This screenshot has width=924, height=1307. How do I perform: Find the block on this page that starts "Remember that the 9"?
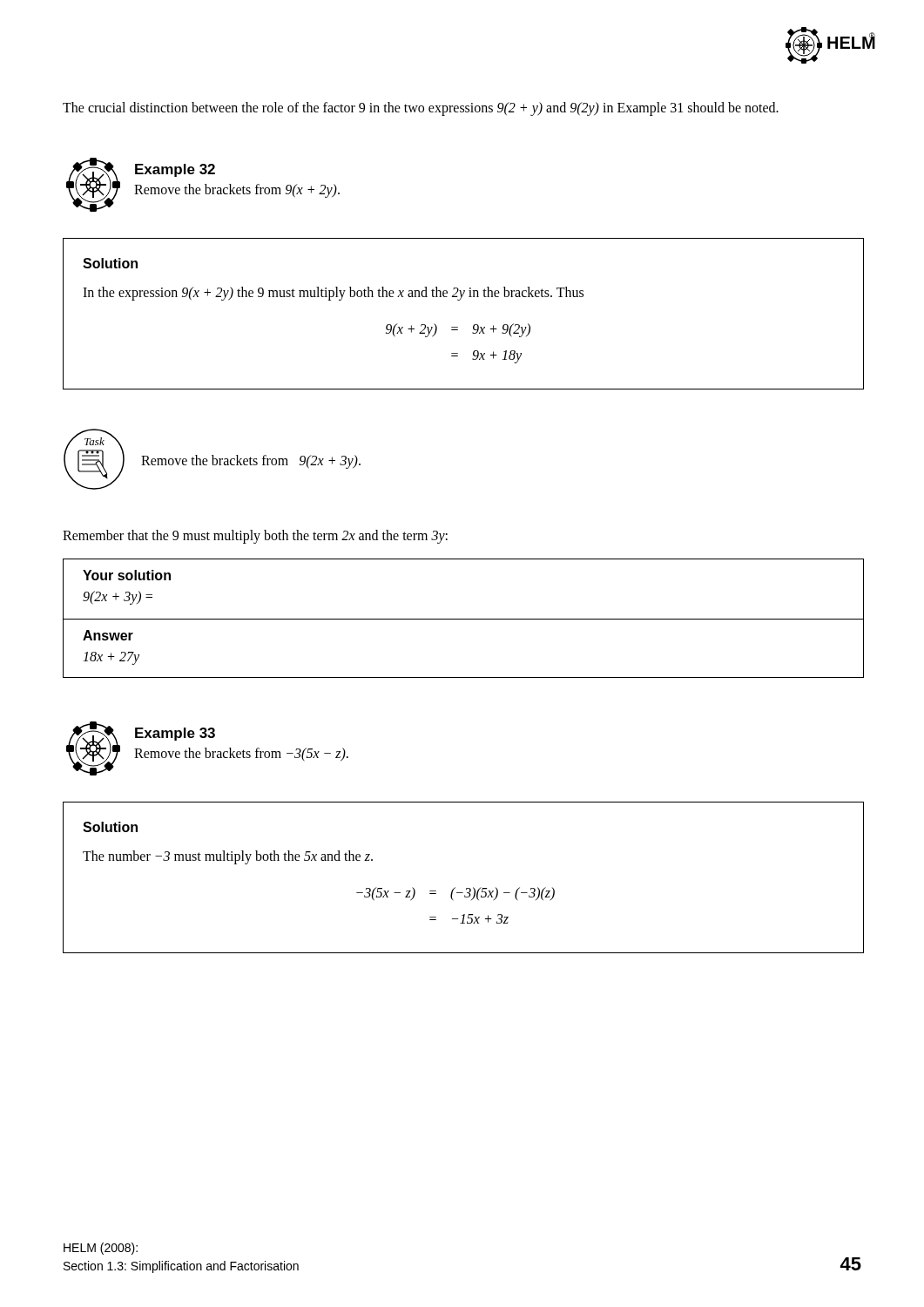pyautogui.click(x=256, y=535)
